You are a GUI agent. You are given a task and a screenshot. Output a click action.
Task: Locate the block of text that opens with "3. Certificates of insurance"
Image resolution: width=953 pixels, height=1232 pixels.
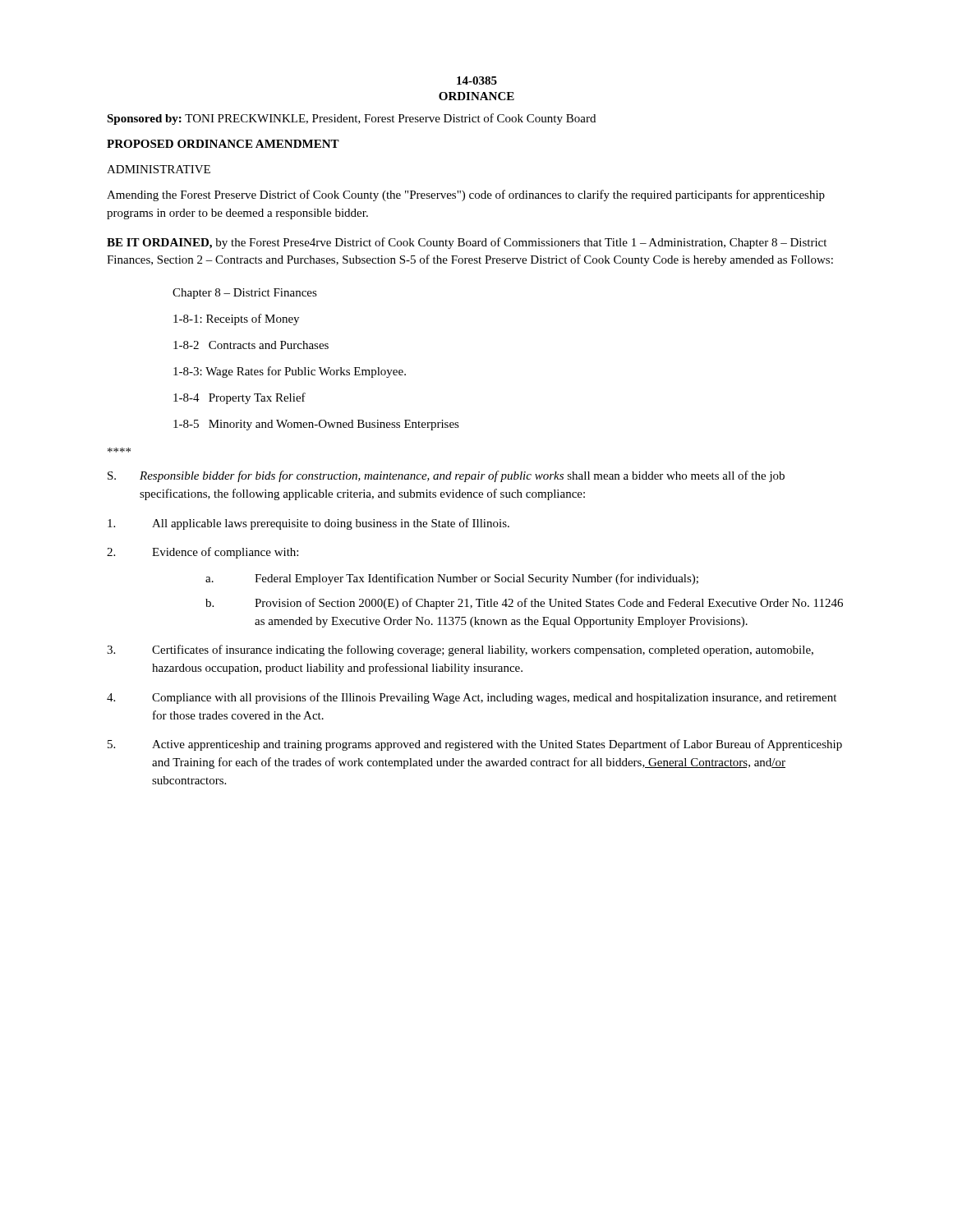click(476, 659)
